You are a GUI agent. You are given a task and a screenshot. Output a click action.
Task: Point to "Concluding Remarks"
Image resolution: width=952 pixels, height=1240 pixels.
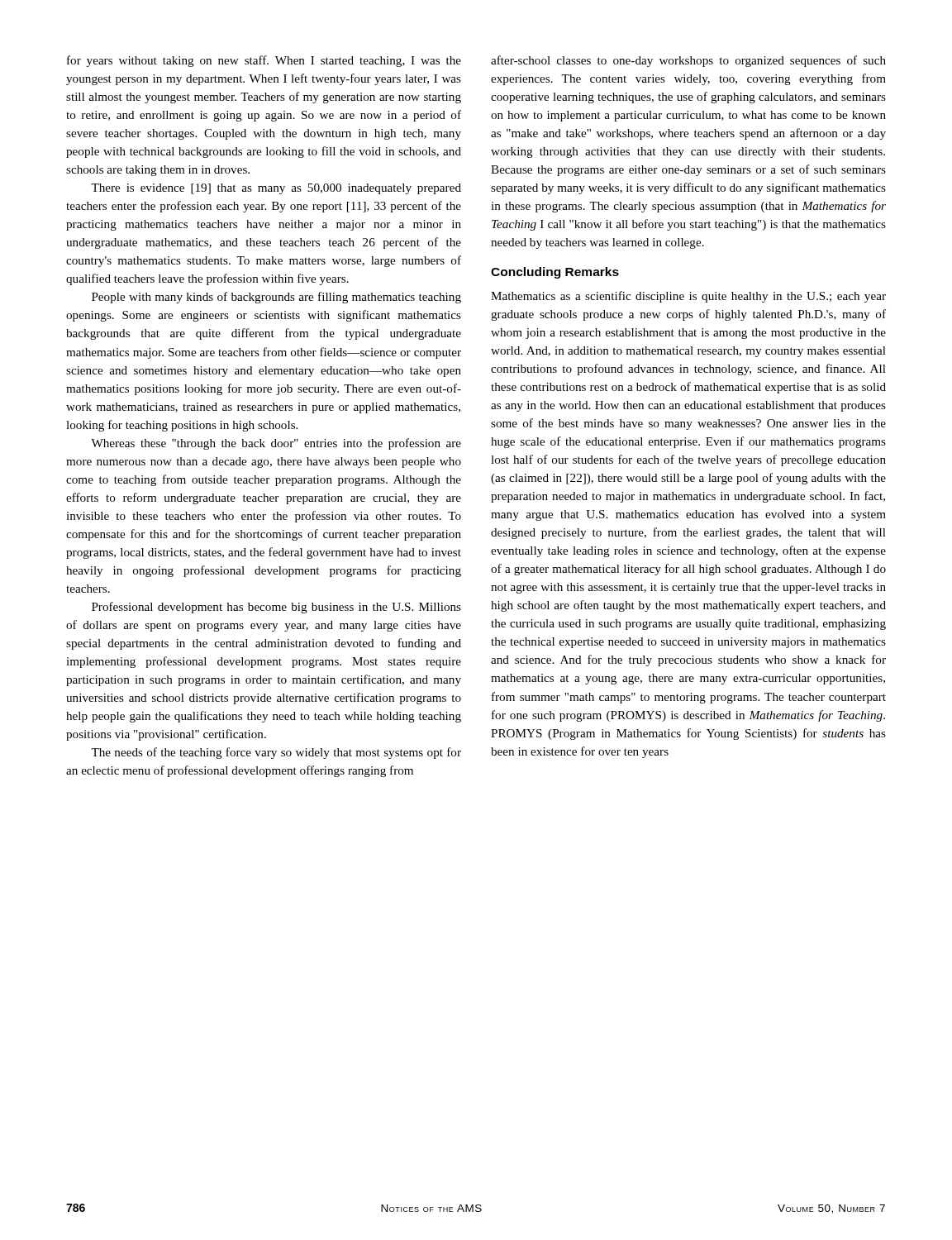(x=555, y=272)
